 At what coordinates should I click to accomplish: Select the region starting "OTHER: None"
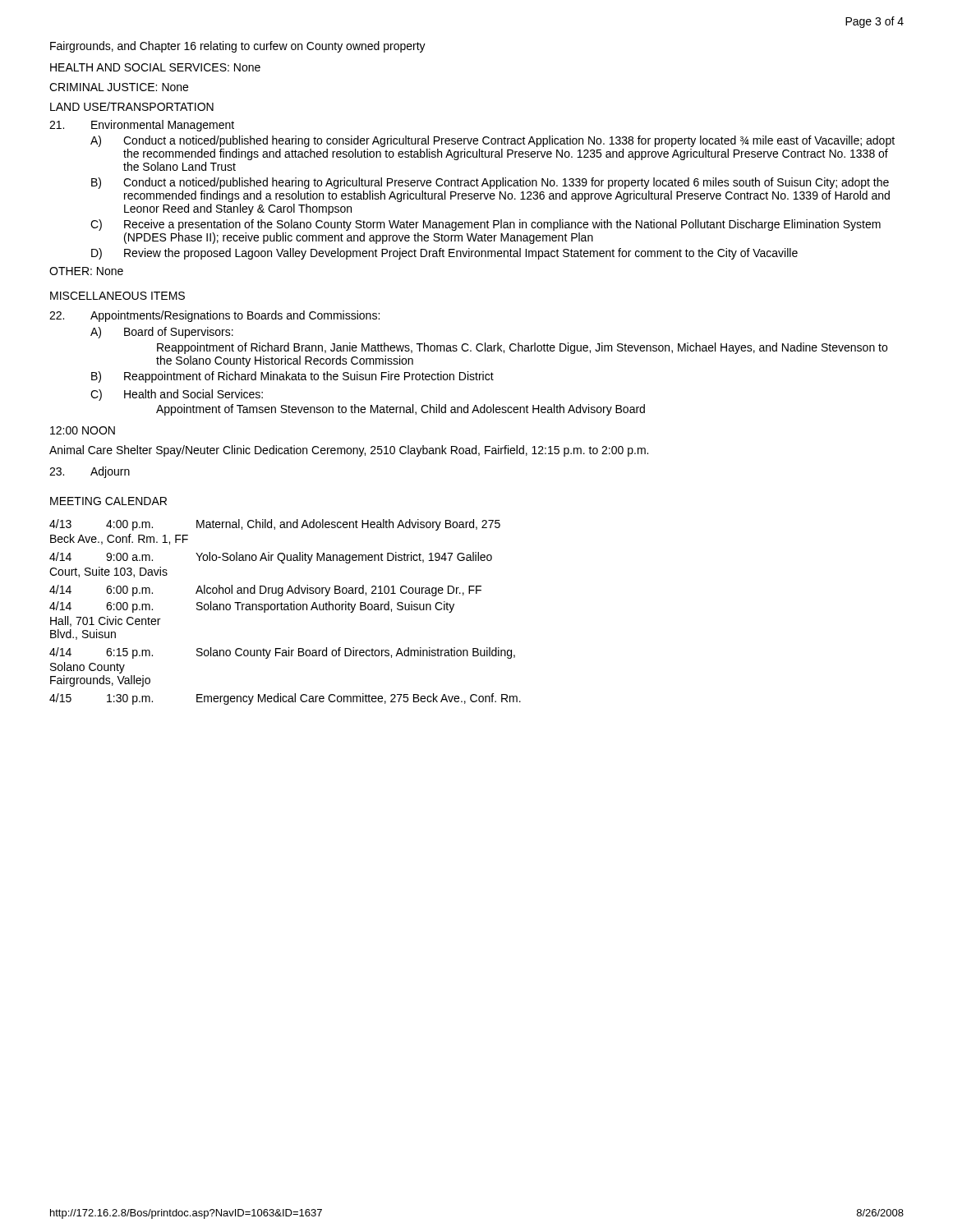click(86, 271)
